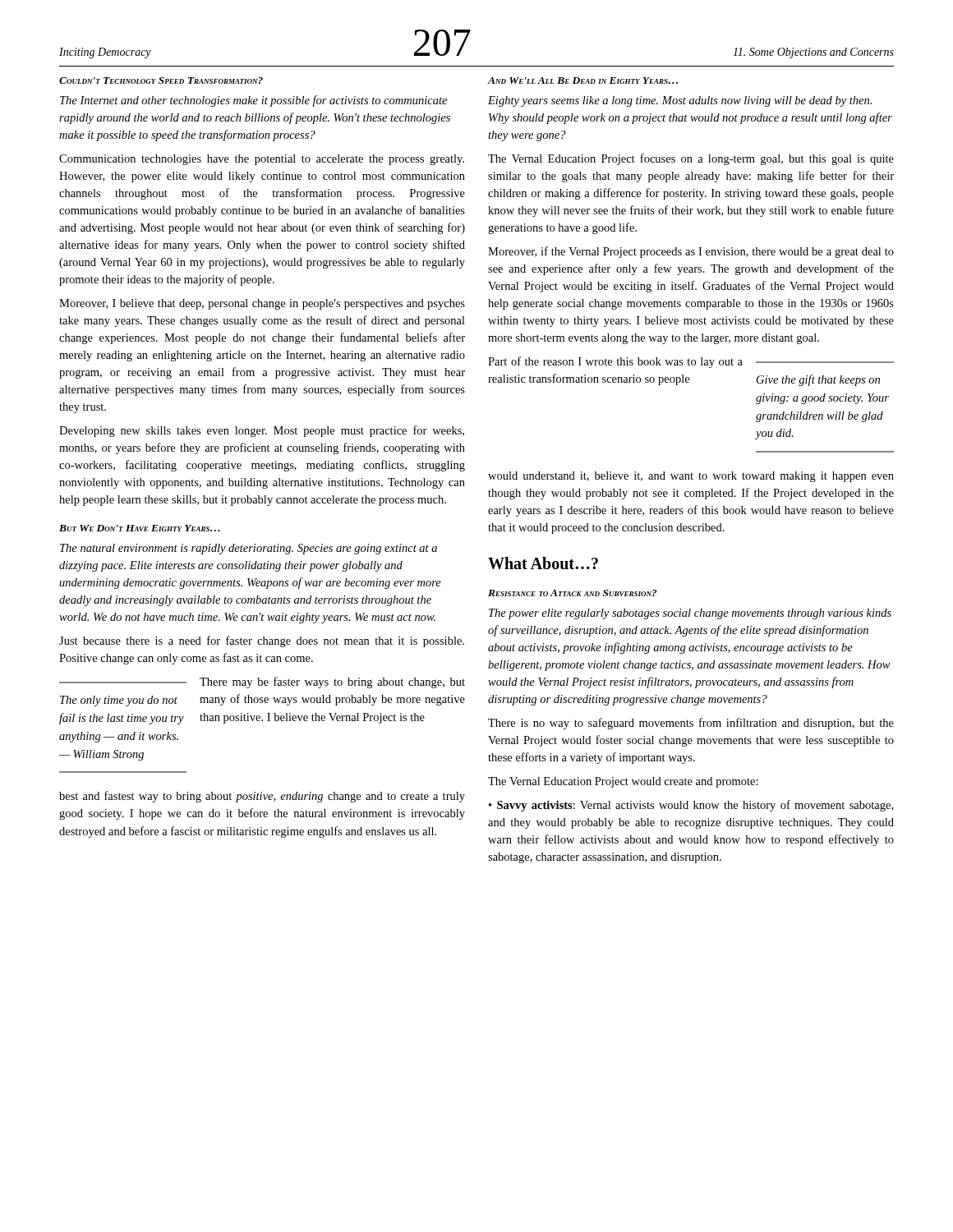The width and height of the screenshot is (953, 1232).
Task: Click on the text block that reads "best and fastest"
Action: point(262,814)
